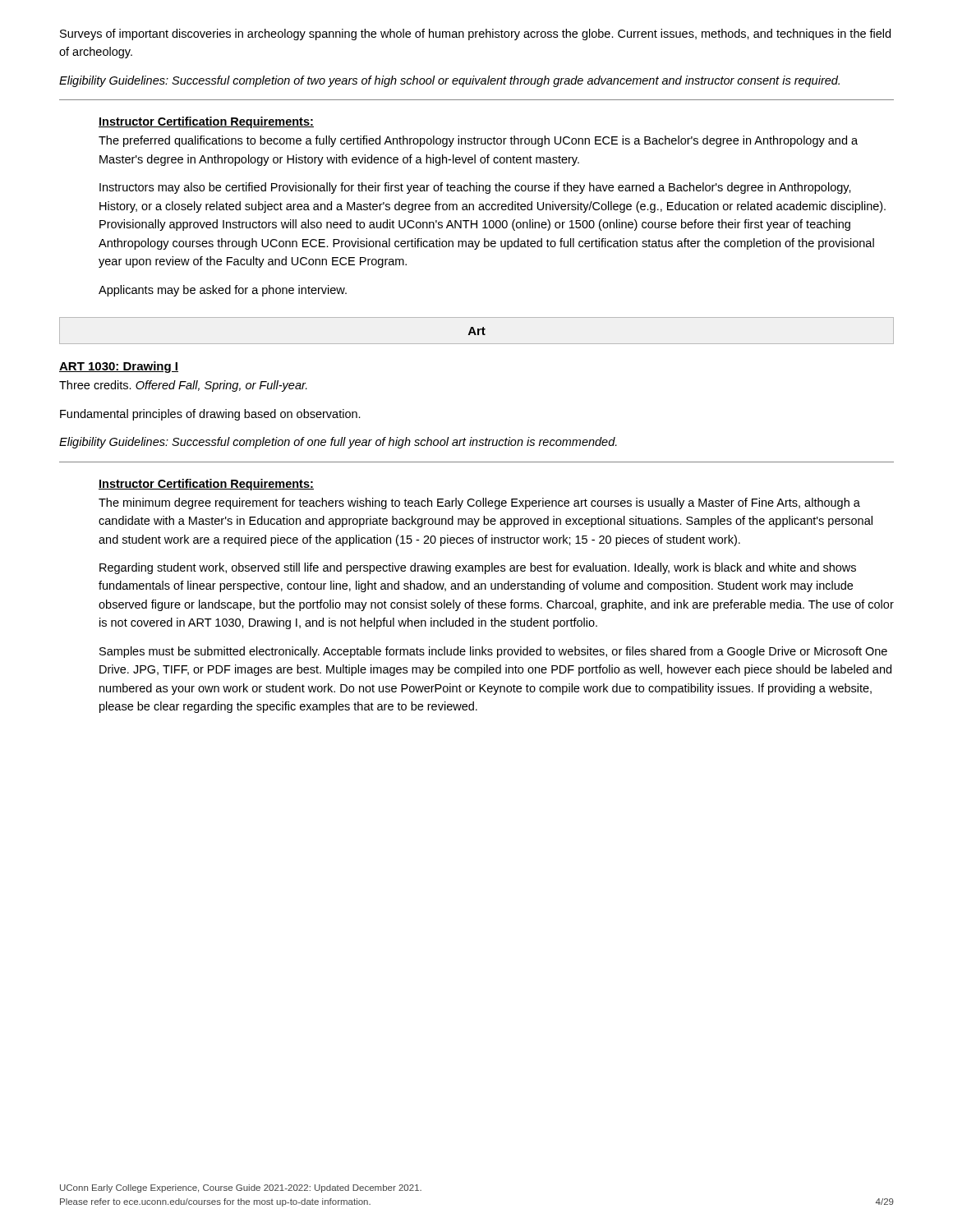The width and height of the screenshot is (953, 1232).
Task: Find the block starting "The minimum degree"
Action: point(486,521)
